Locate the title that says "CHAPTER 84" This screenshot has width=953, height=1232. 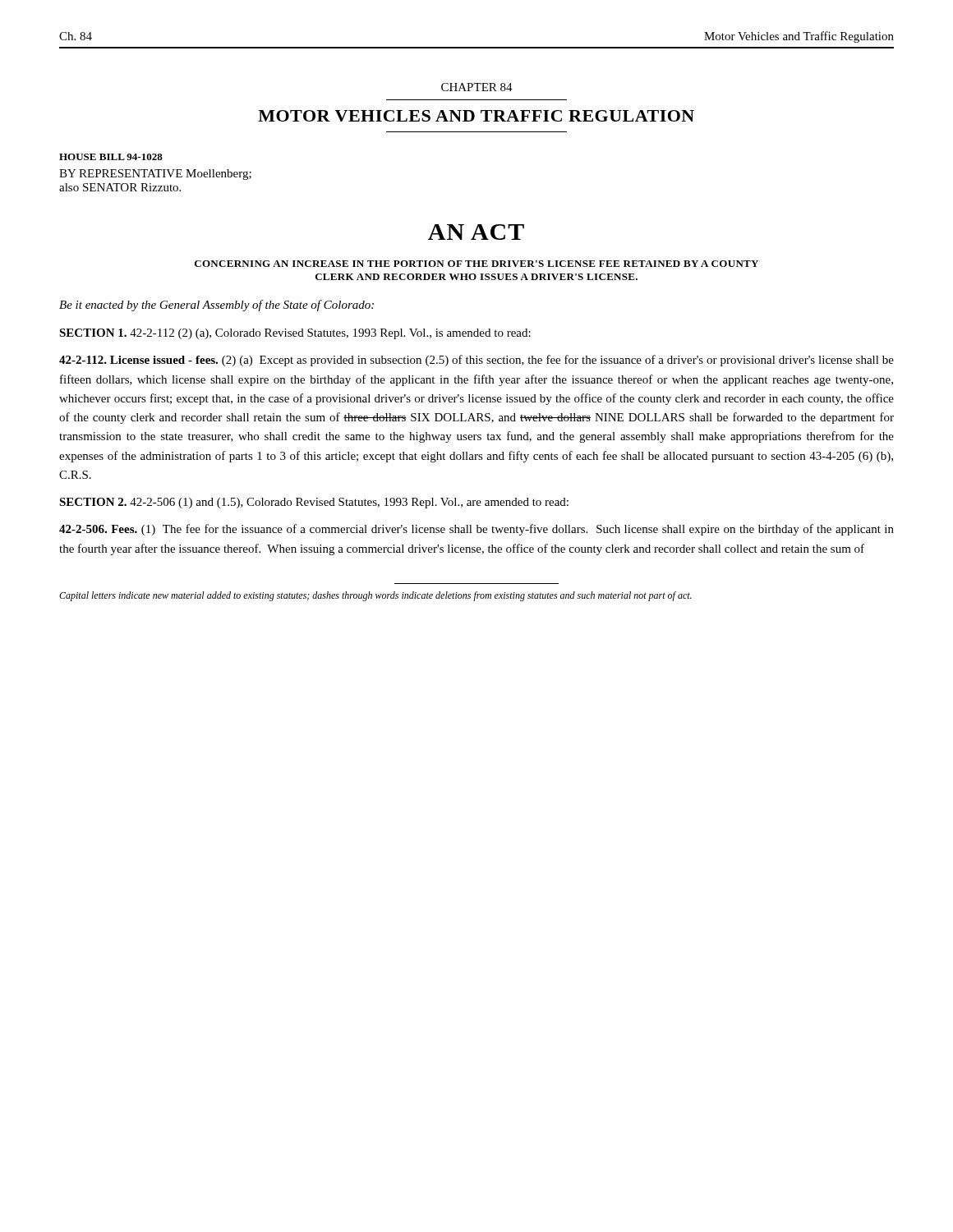tap(476, 87)
